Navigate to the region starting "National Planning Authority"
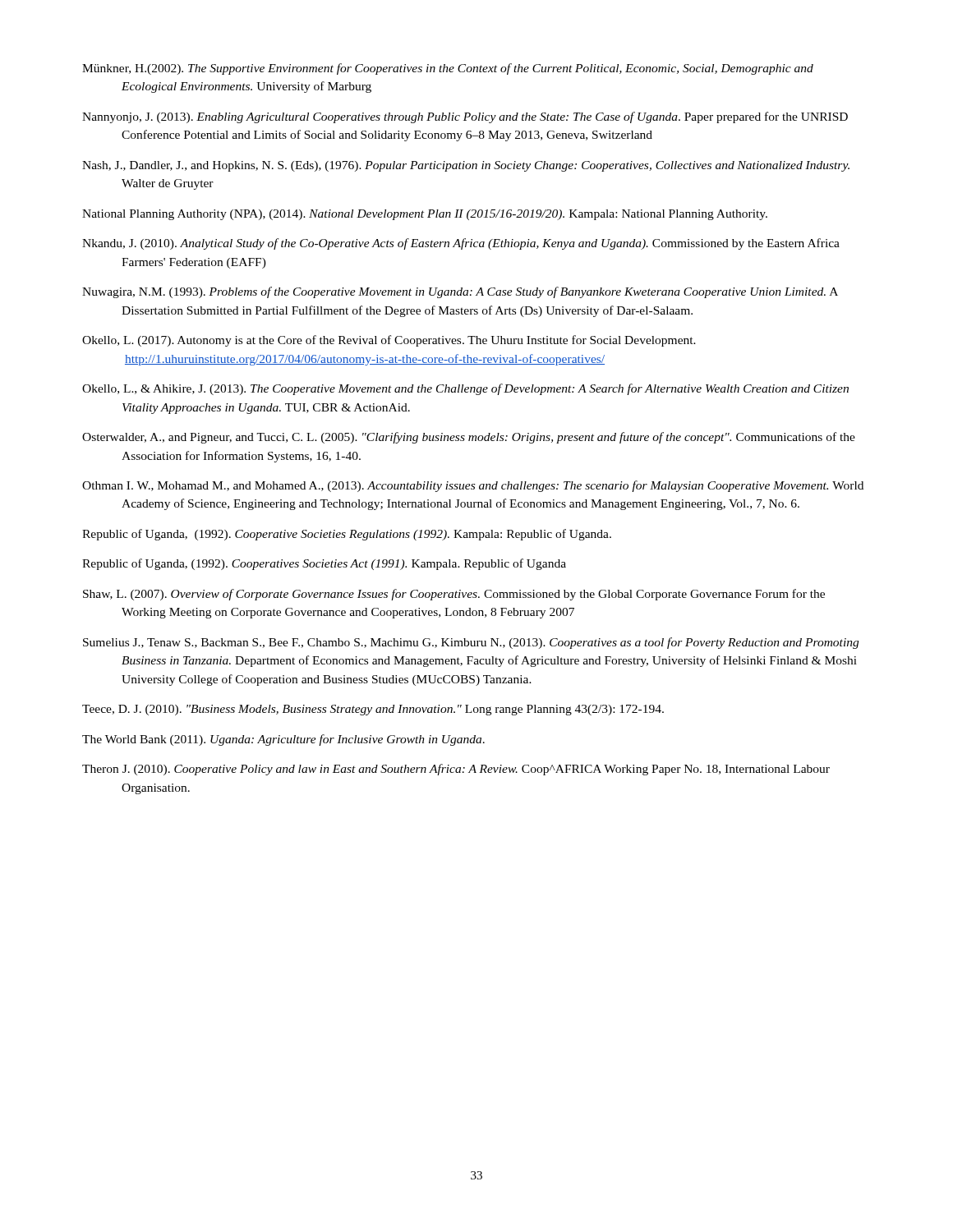Screen dimensions: 1232x953 [425, 213]
